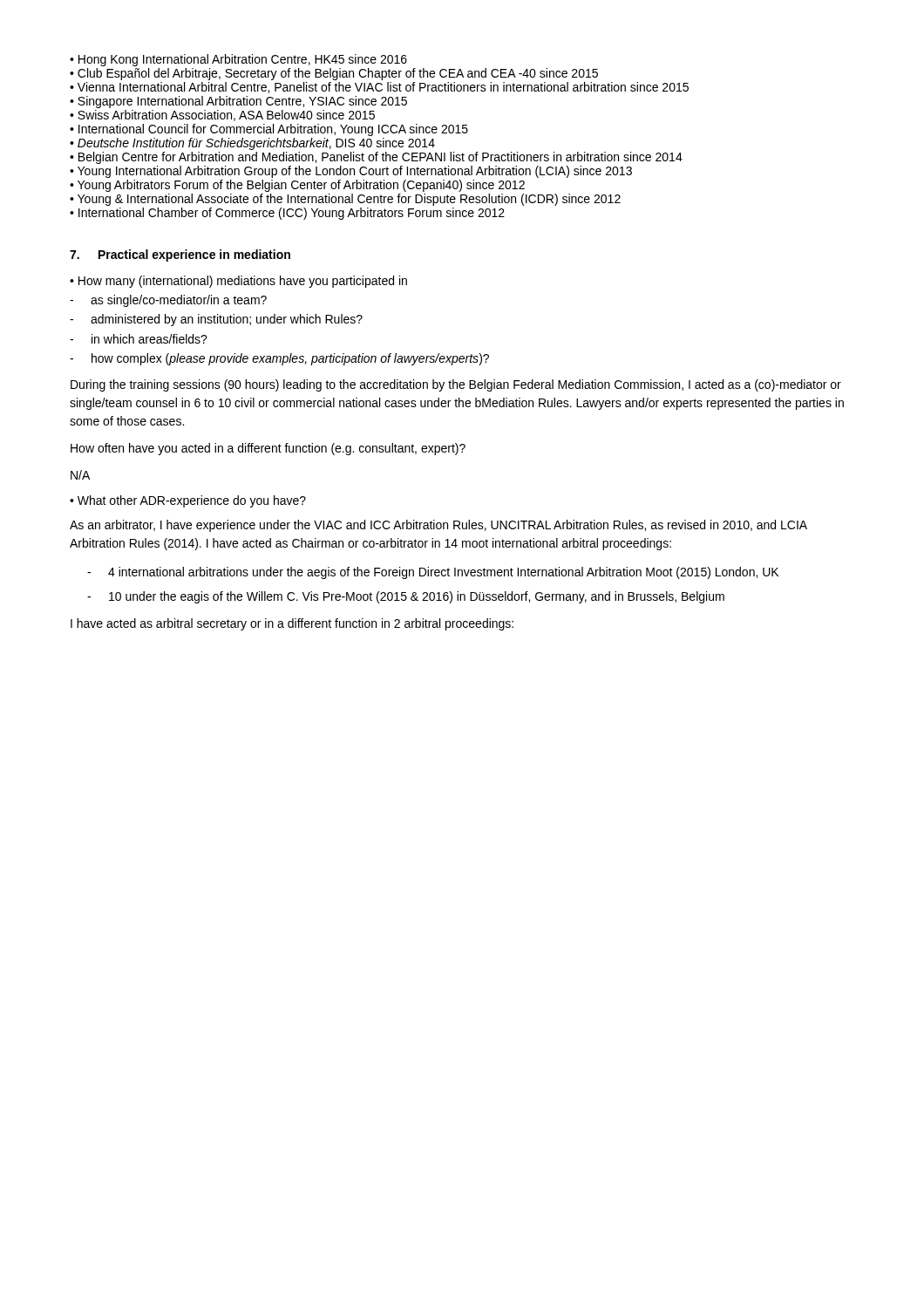Image resolution: width=924 pixels, height=1308 pixels.
Task: Point to the block beginning "- 10 under the eagis of the Willem"
Action: (x=471, y=597)
